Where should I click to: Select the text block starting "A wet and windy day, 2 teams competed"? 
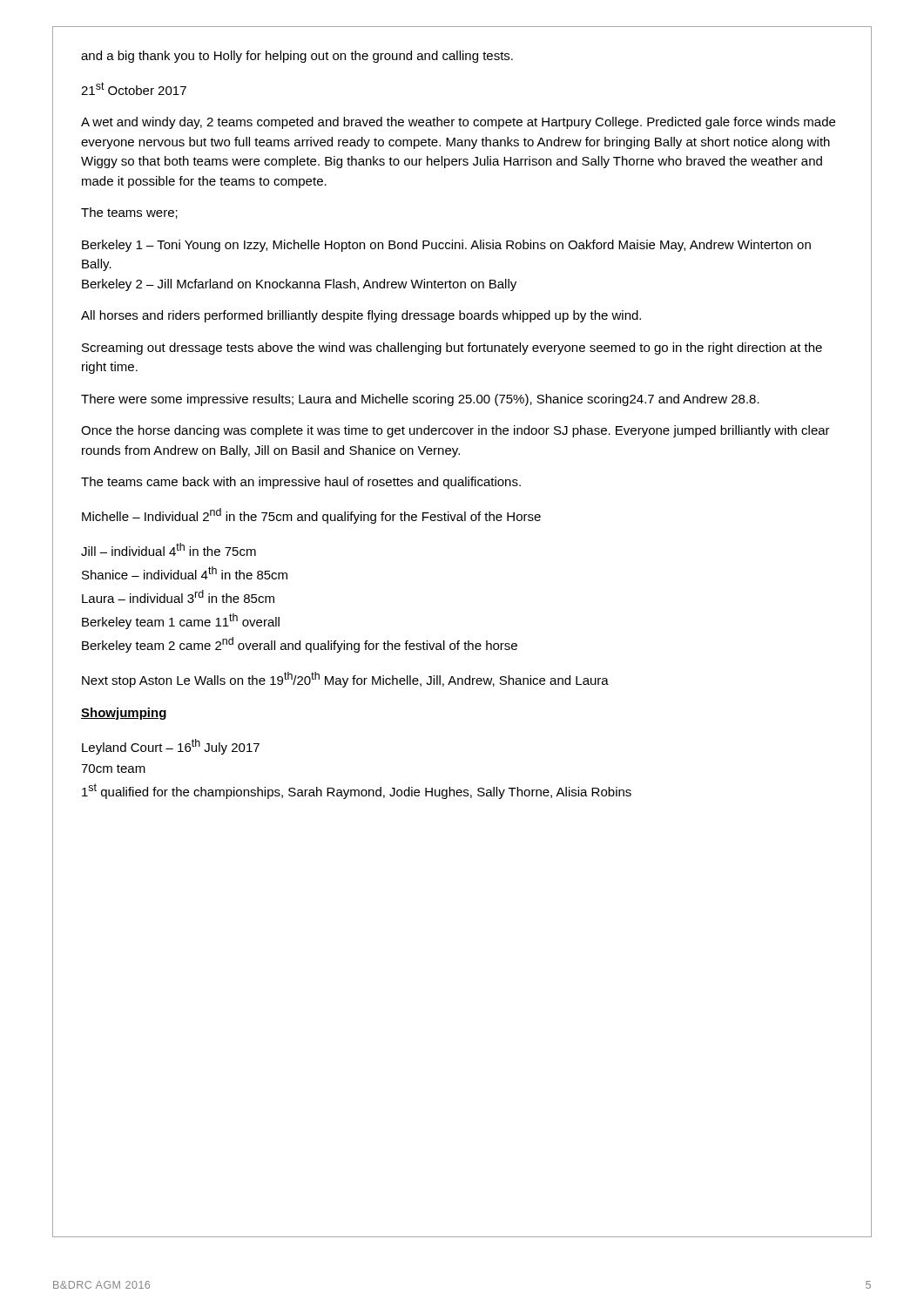click(x=458, y=151)
